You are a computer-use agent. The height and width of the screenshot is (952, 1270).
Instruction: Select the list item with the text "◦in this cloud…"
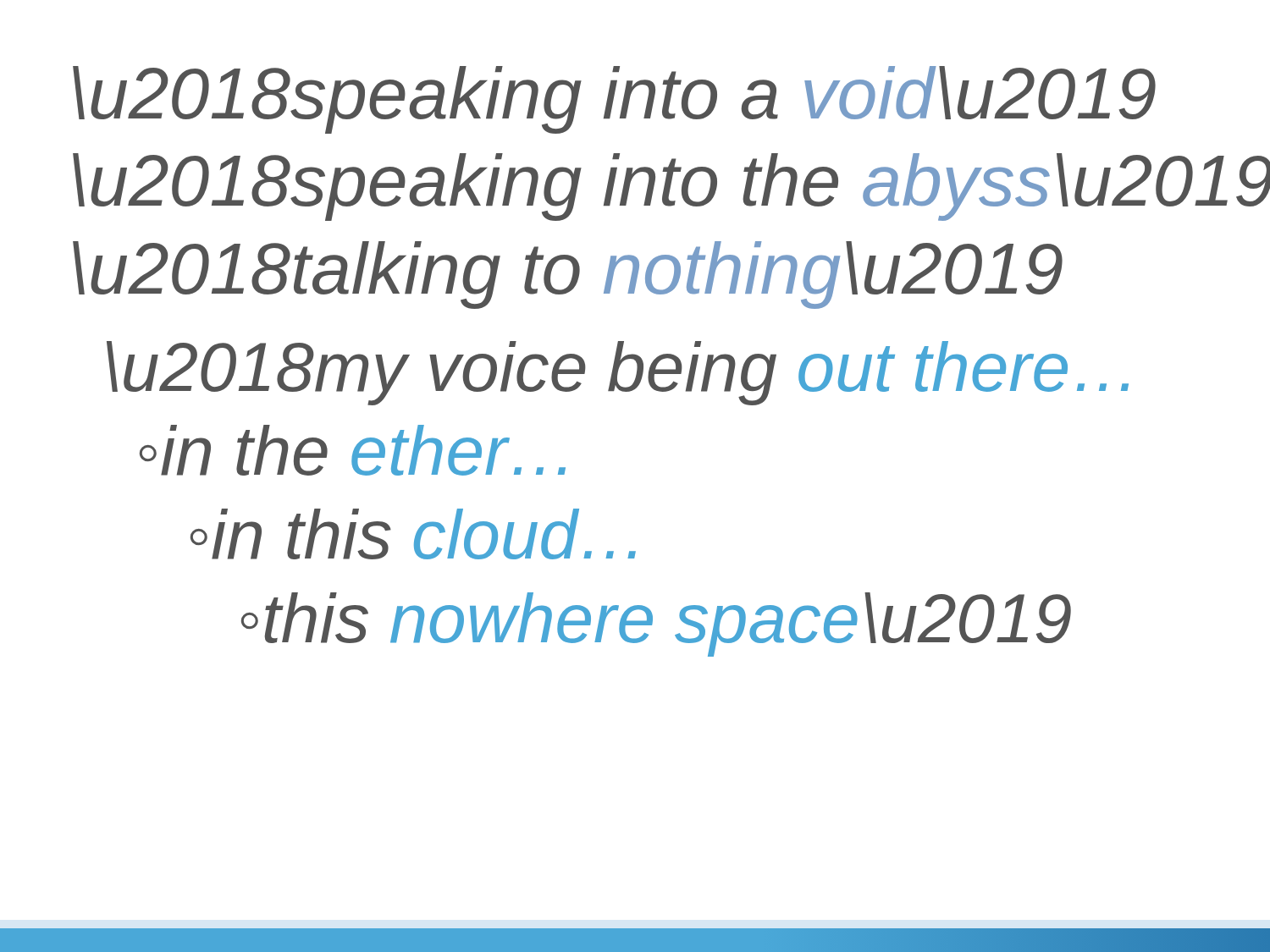click(x=417, y=534)
